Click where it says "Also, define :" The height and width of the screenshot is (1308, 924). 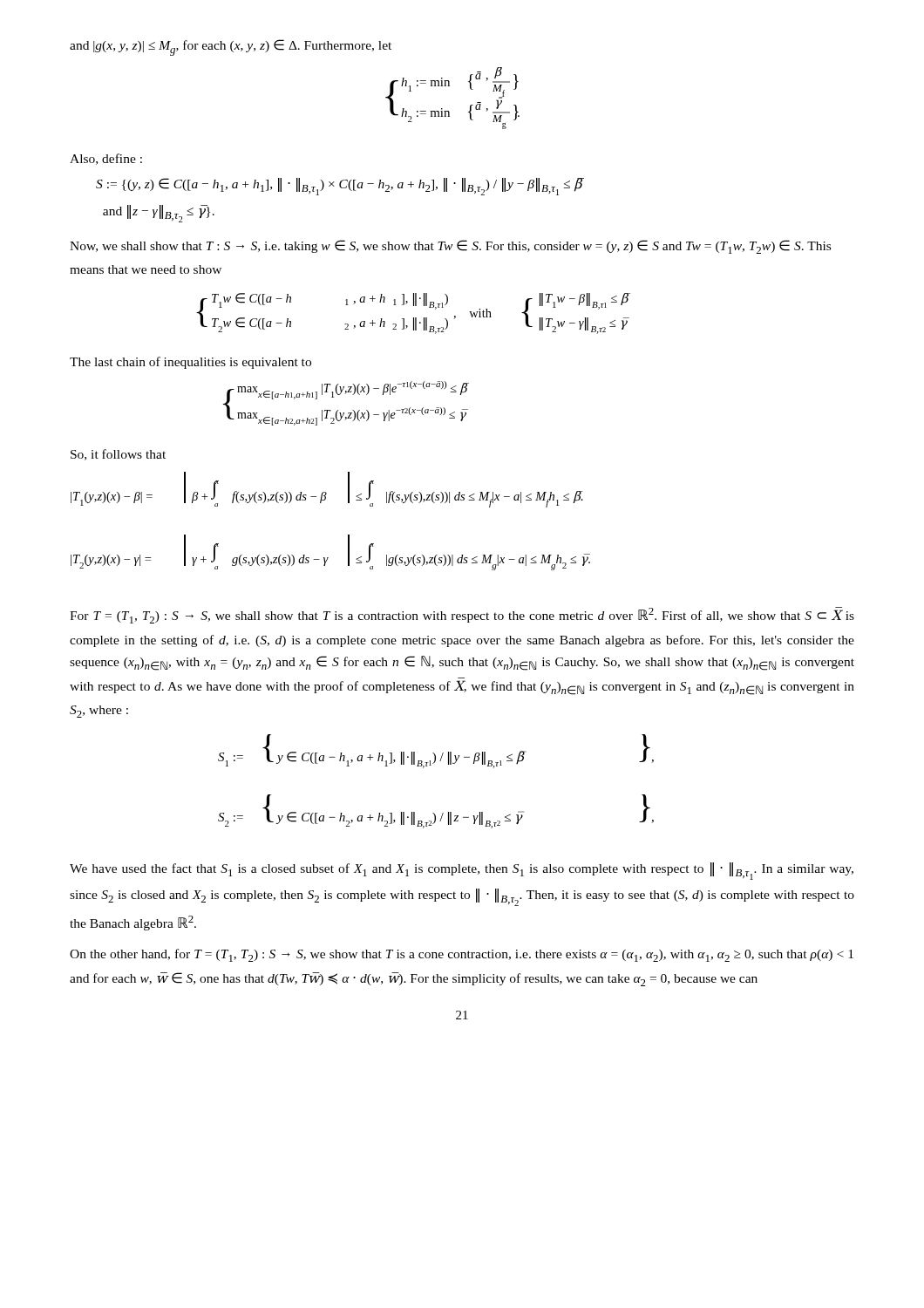[106, 158]
